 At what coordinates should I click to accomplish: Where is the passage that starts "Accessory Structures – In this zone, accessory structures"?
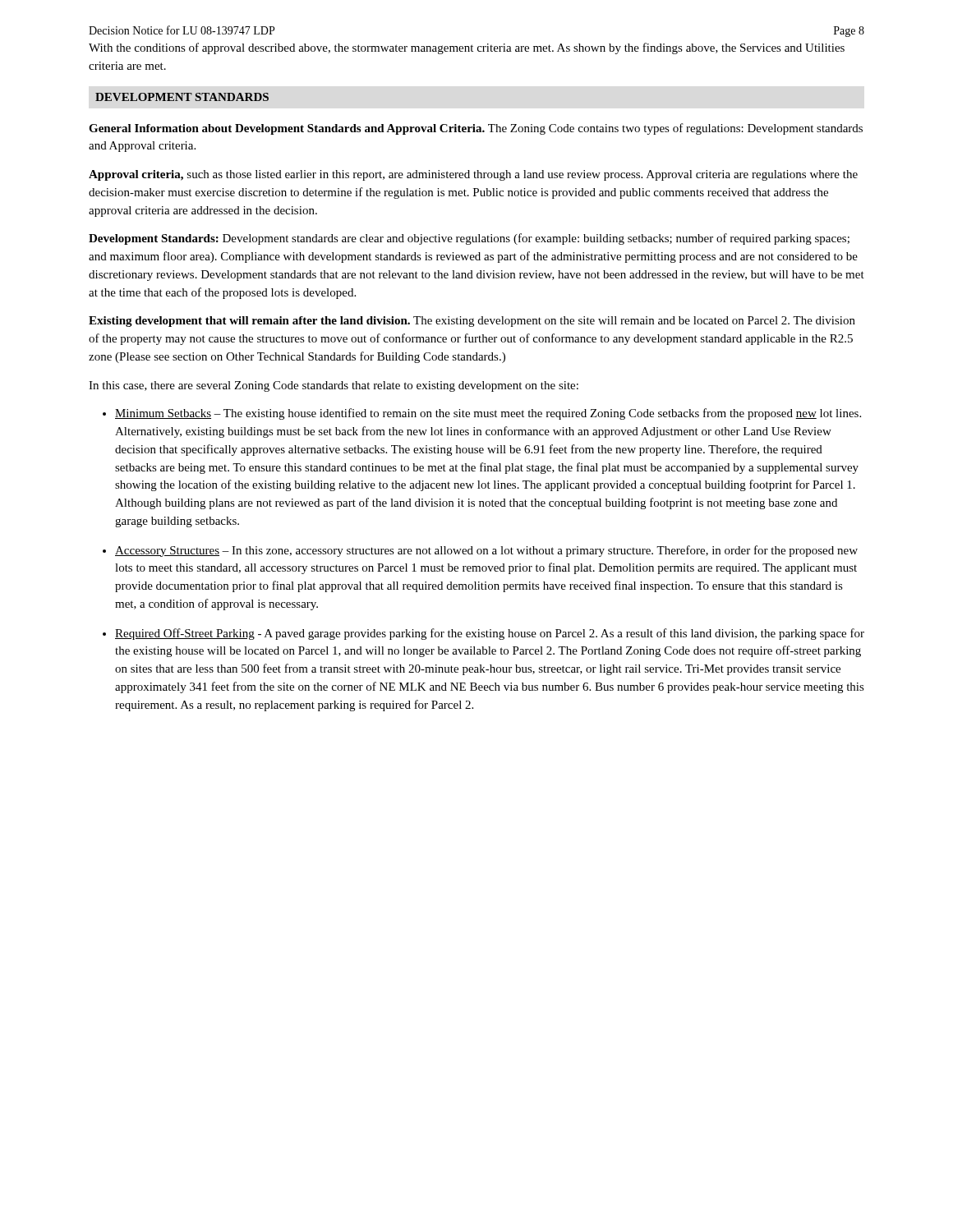(x=486, y=577)
